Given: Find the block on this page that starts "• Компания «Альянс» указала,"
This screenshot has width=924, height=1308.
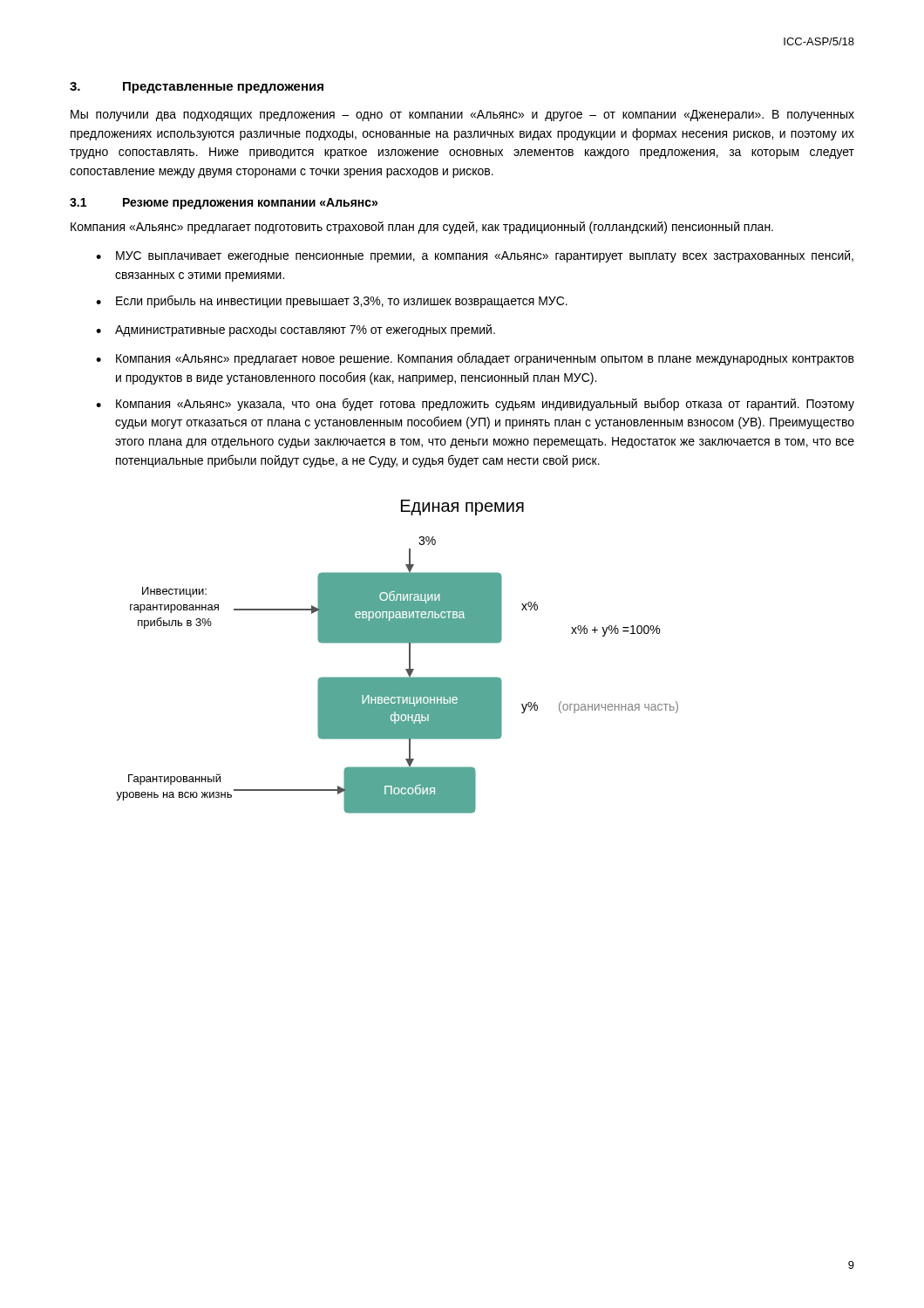Looking at the screenshot, I should [x=475, y=432].
